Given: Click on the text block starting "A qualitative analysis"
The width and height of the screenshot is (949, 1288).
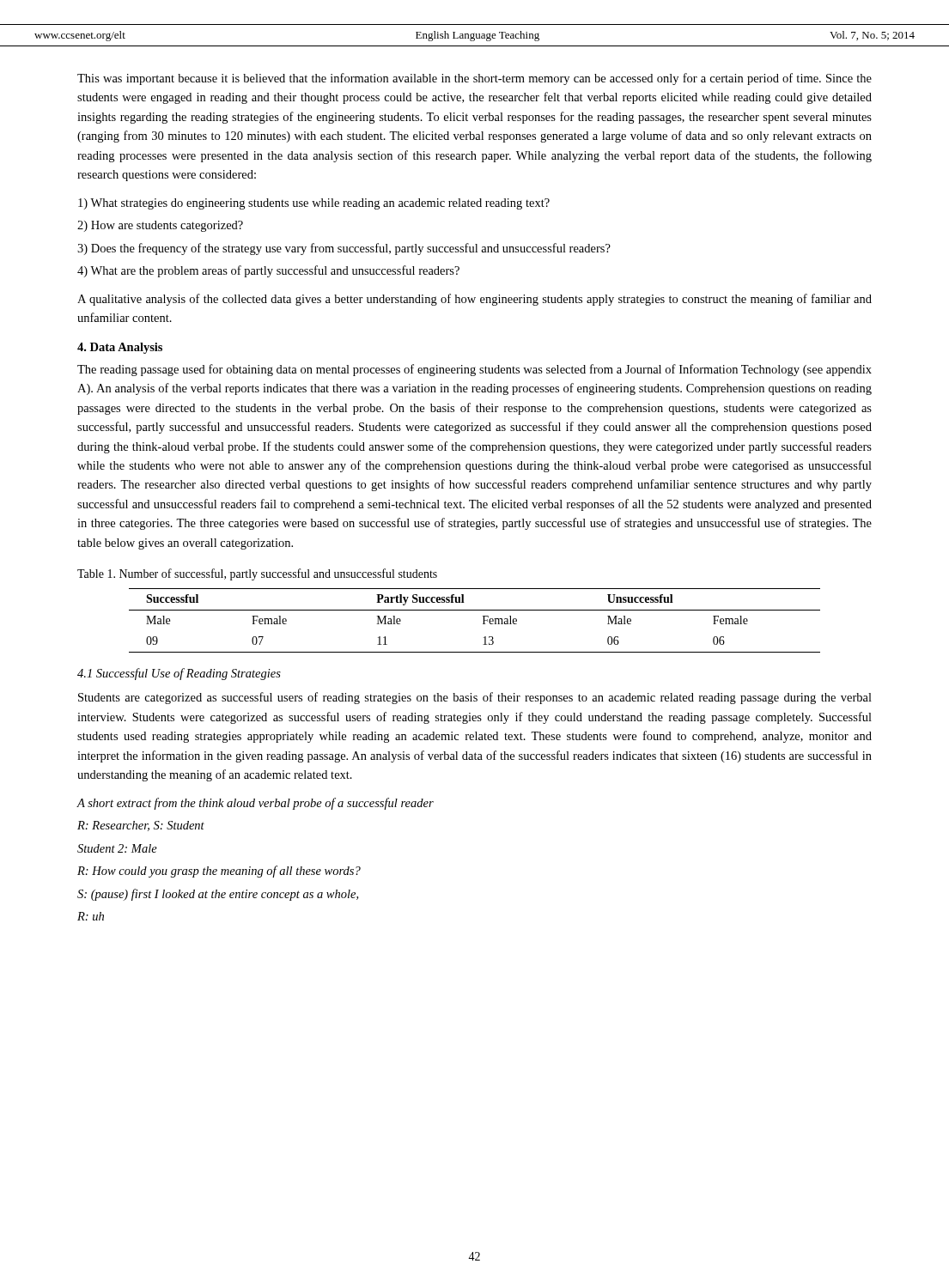Looking at the screenshot, I should [474, 308].
